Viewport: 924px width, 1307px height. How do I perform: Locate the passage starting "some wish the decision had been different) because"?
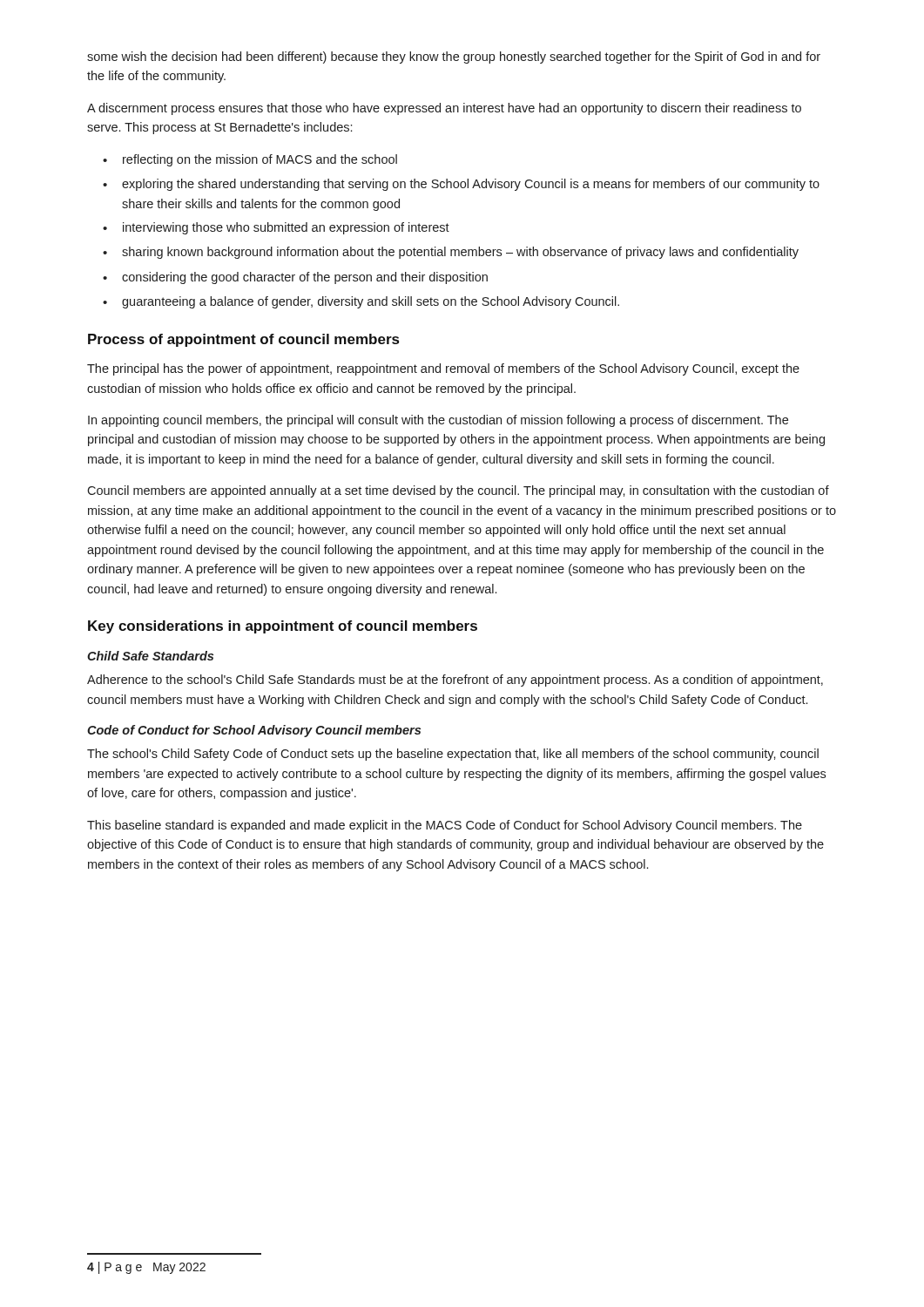454,66
